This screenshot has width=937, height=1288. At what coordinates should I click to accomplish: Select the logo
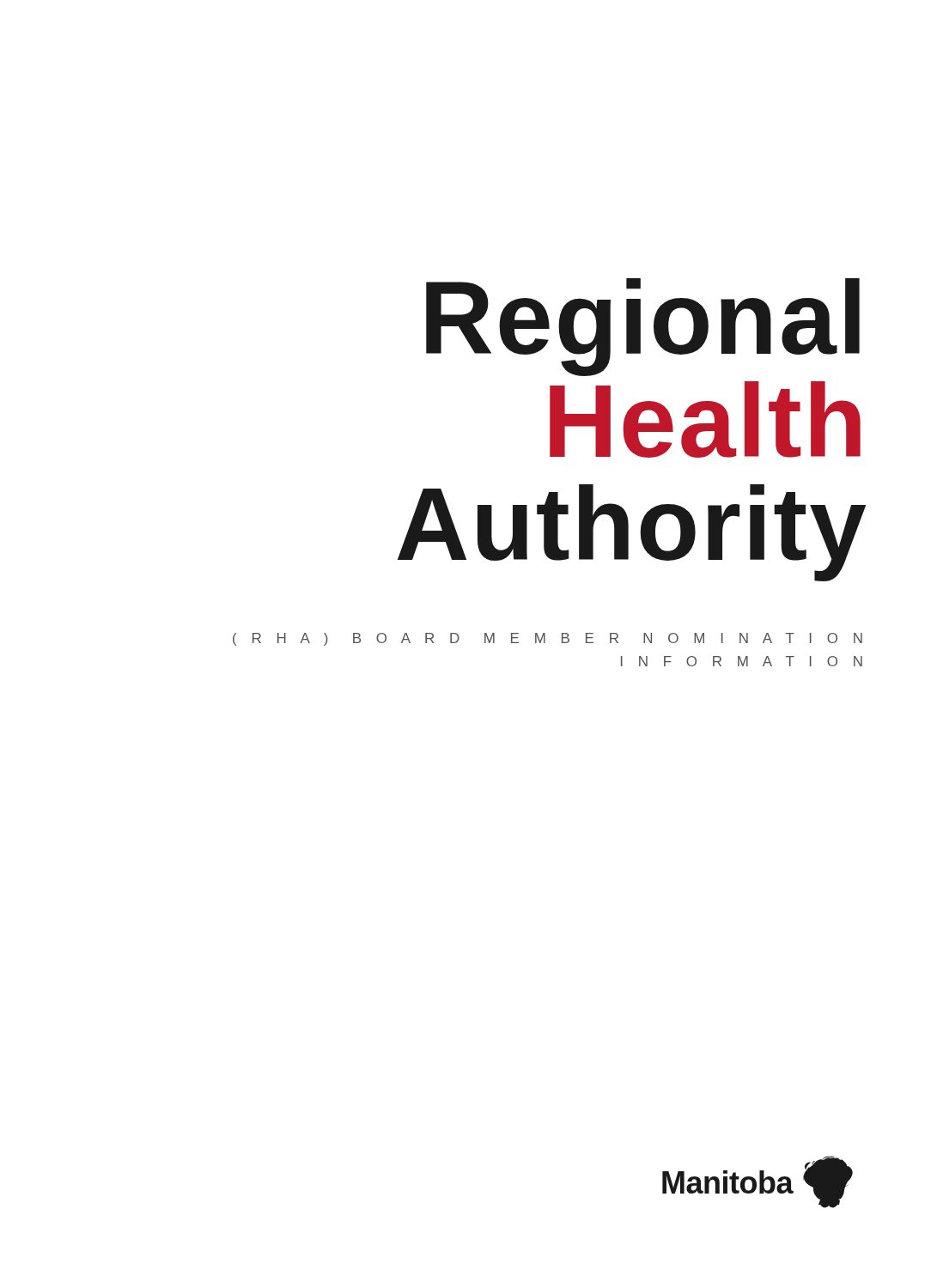[760, 1183]
